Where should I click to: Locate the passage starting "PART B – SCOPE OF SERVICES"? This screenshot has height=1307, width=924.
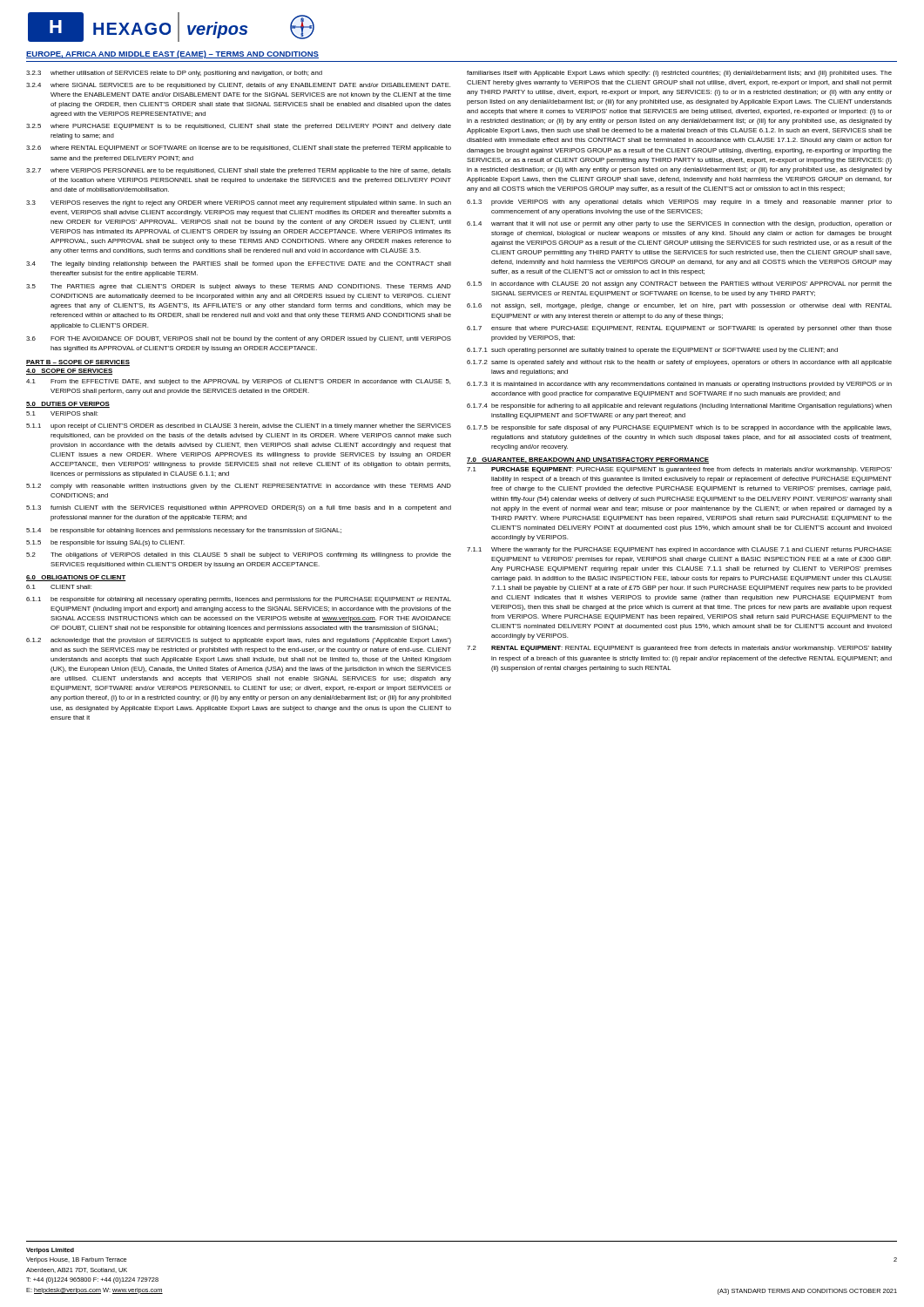tap(78, 362)
